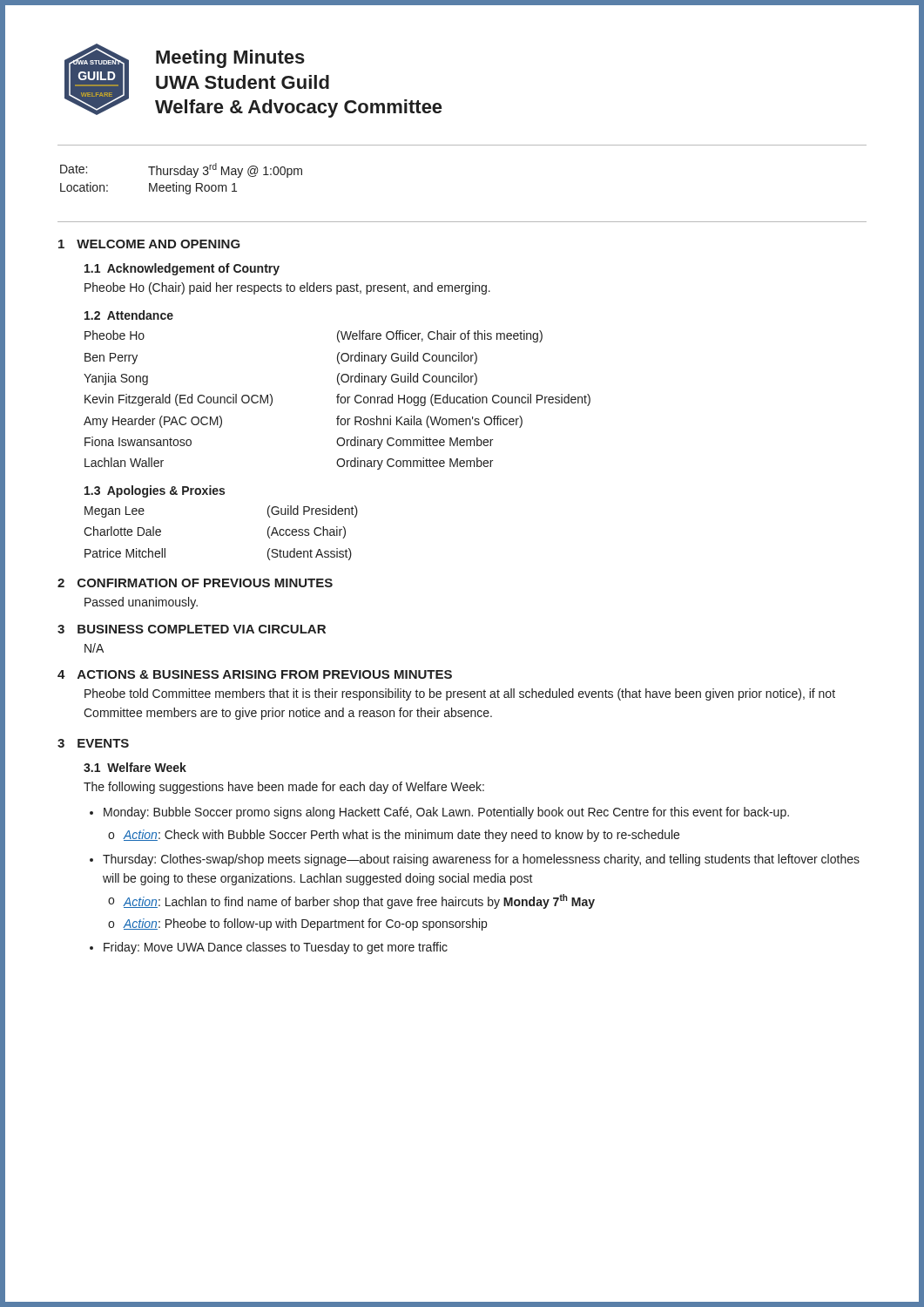Locate the list item that says "Thursday: Clothes-swap/shop meets signage—about"
The width and height of the screenshot is (924, 1307).
coord(485,893)
